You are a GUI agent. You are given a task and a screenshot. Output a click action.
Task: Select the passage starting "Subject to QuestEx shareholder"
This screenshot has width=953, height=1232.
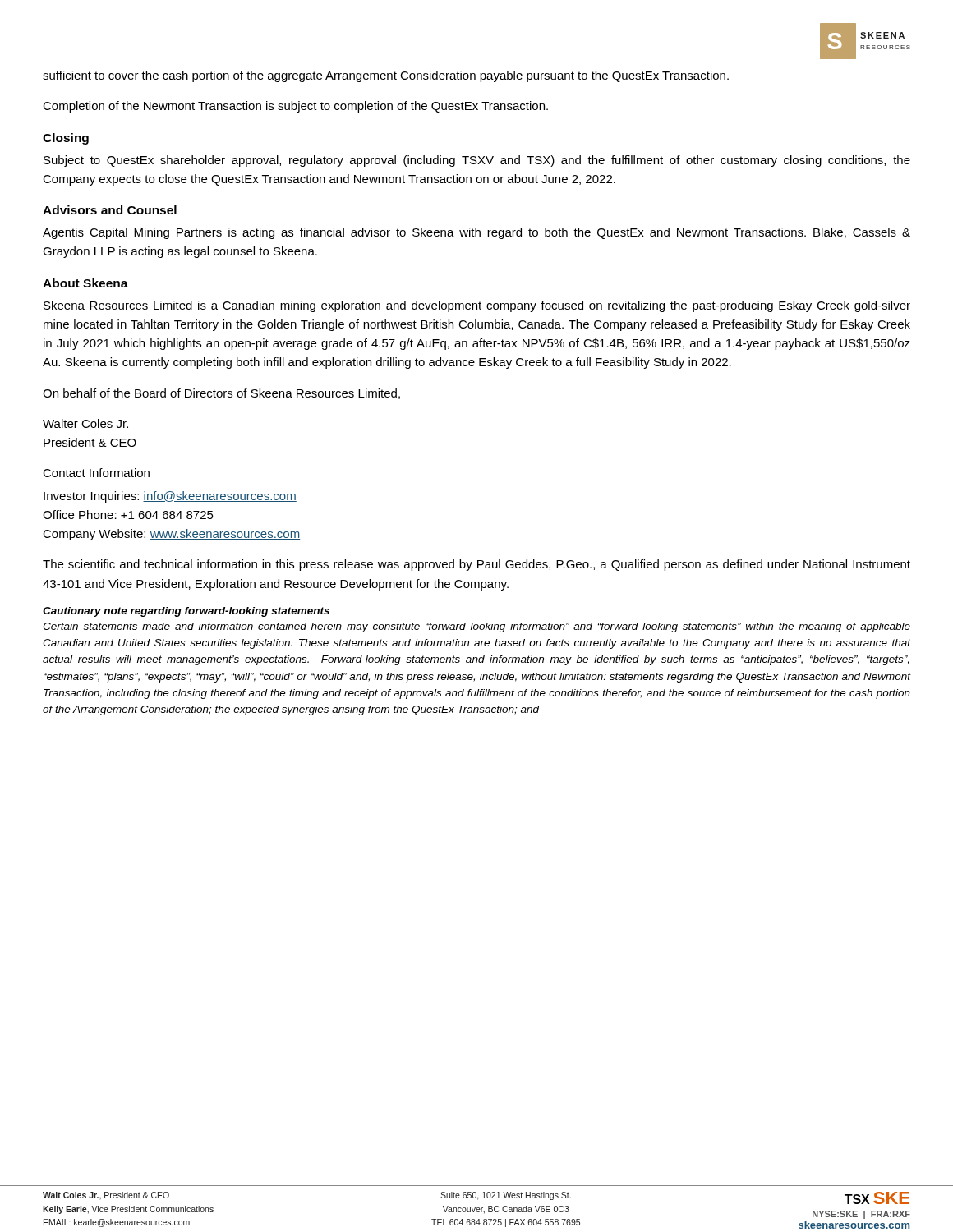pos(476,169)
